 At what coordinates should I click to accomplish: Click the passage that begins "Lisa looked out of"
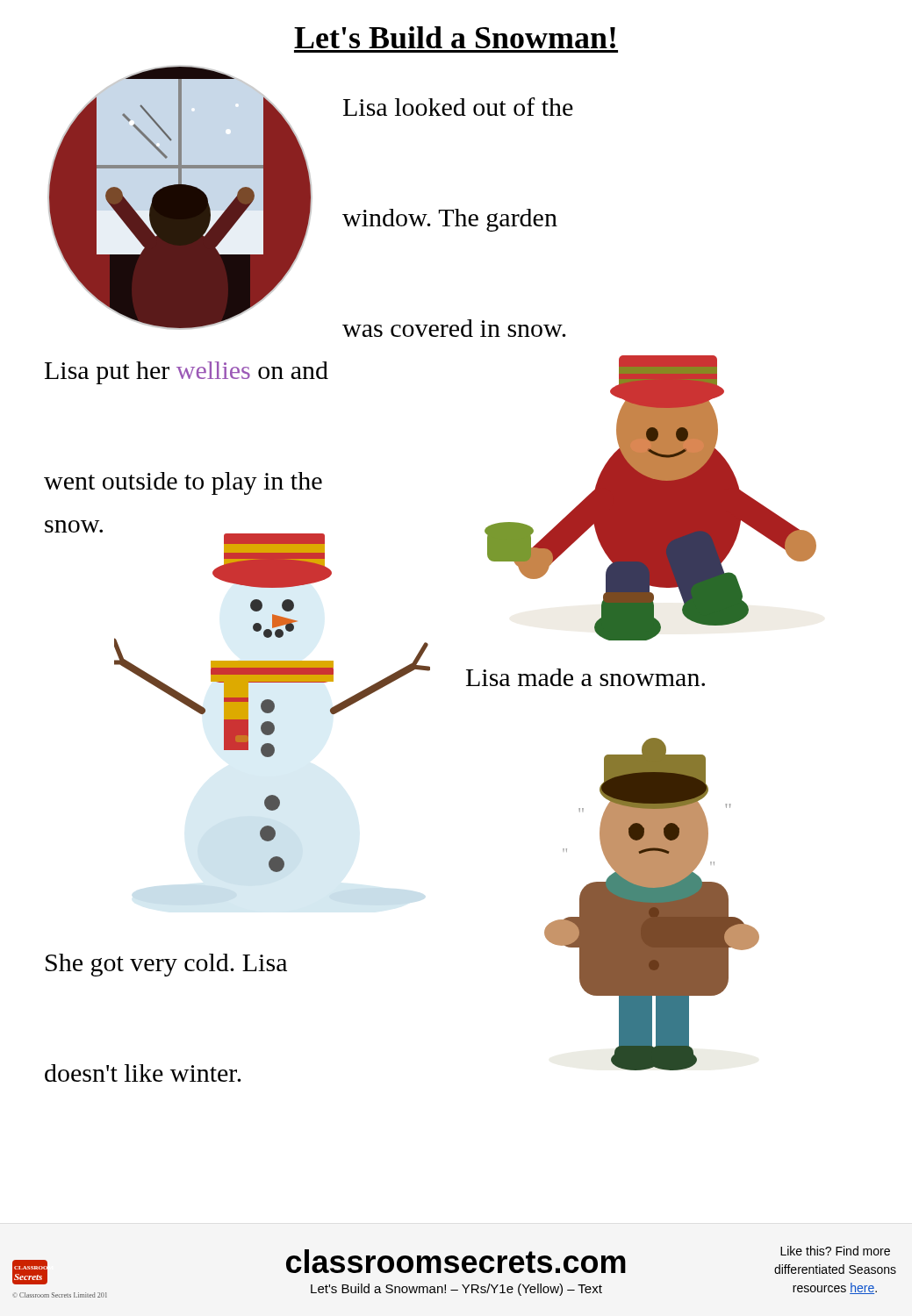(x=458, y=217)
